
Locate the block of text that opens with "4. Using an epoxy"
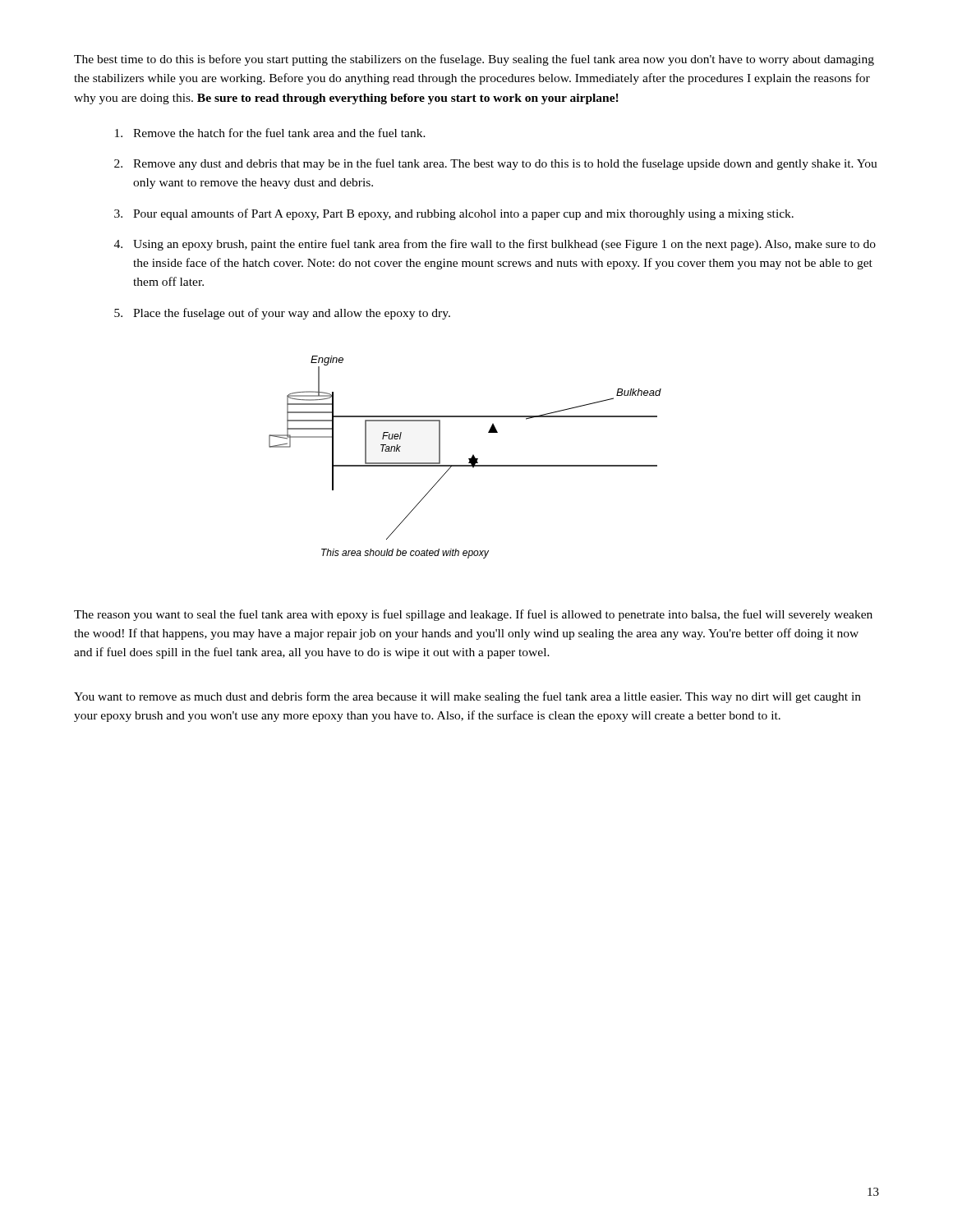489,262
